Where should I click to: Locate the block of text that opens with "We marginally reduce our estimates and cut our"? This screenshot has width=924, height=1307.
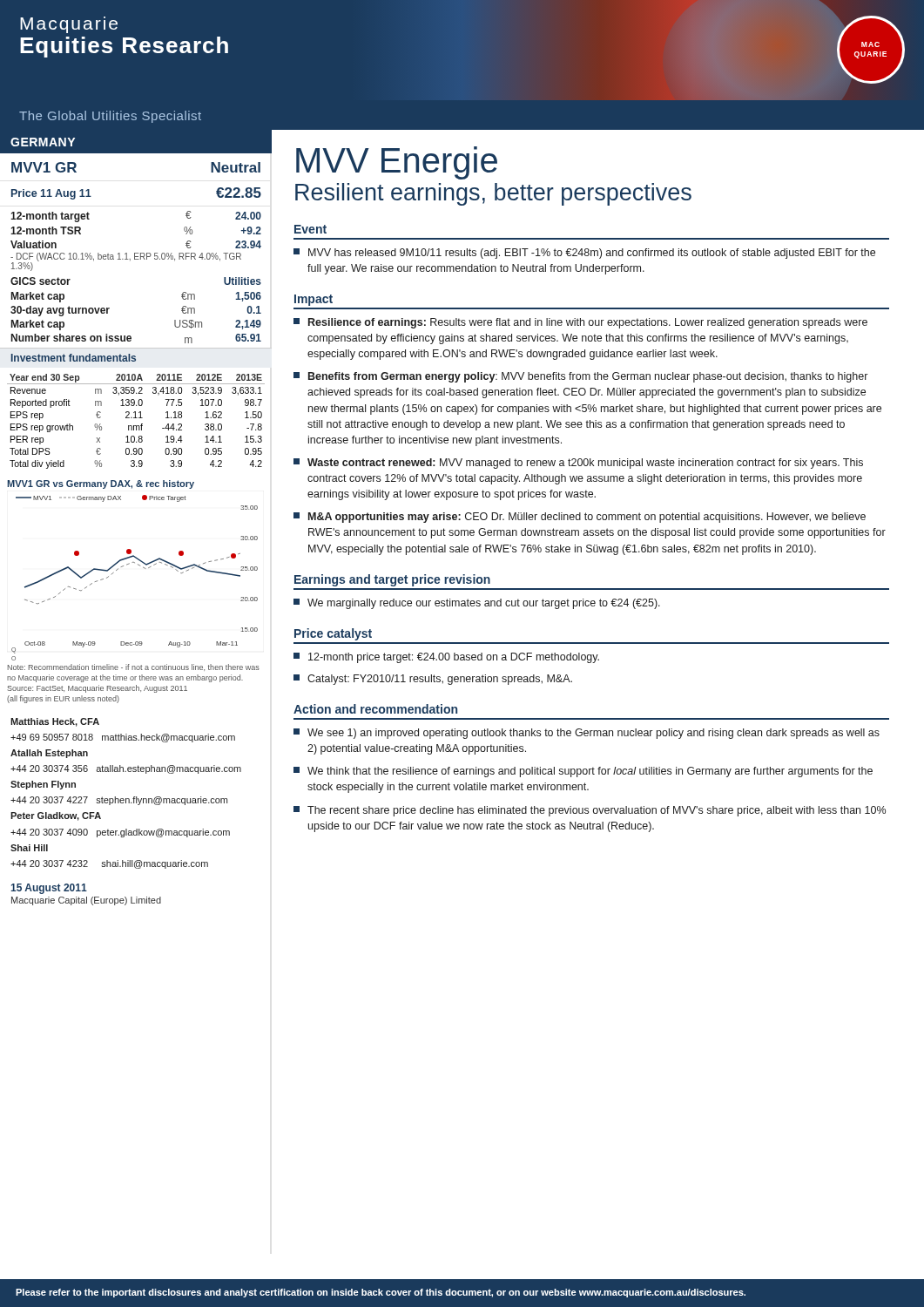tap(477, 603)
